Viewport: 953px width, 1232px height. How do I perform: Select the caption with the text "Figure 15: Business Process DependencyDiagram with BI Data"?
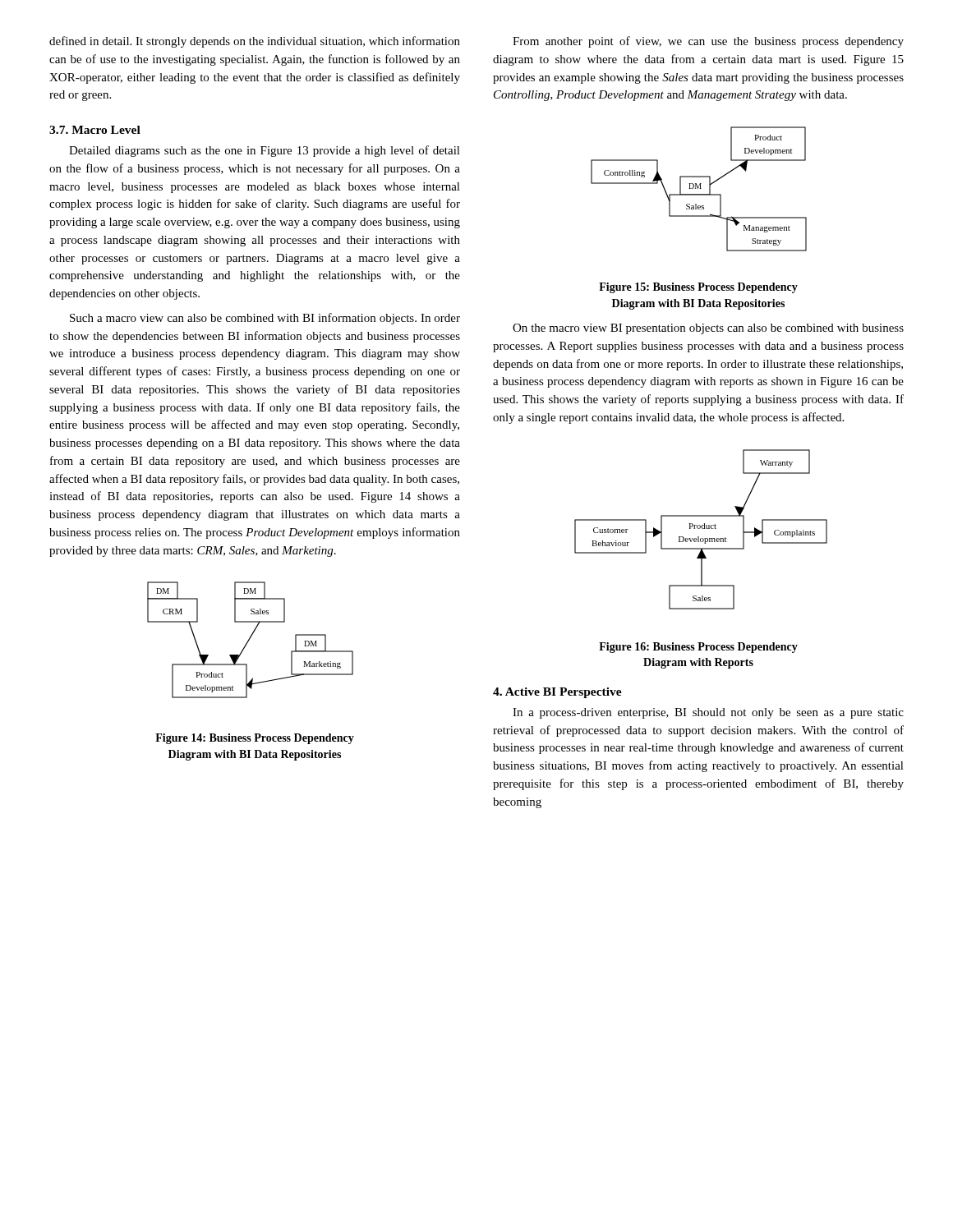coord(698,295)
